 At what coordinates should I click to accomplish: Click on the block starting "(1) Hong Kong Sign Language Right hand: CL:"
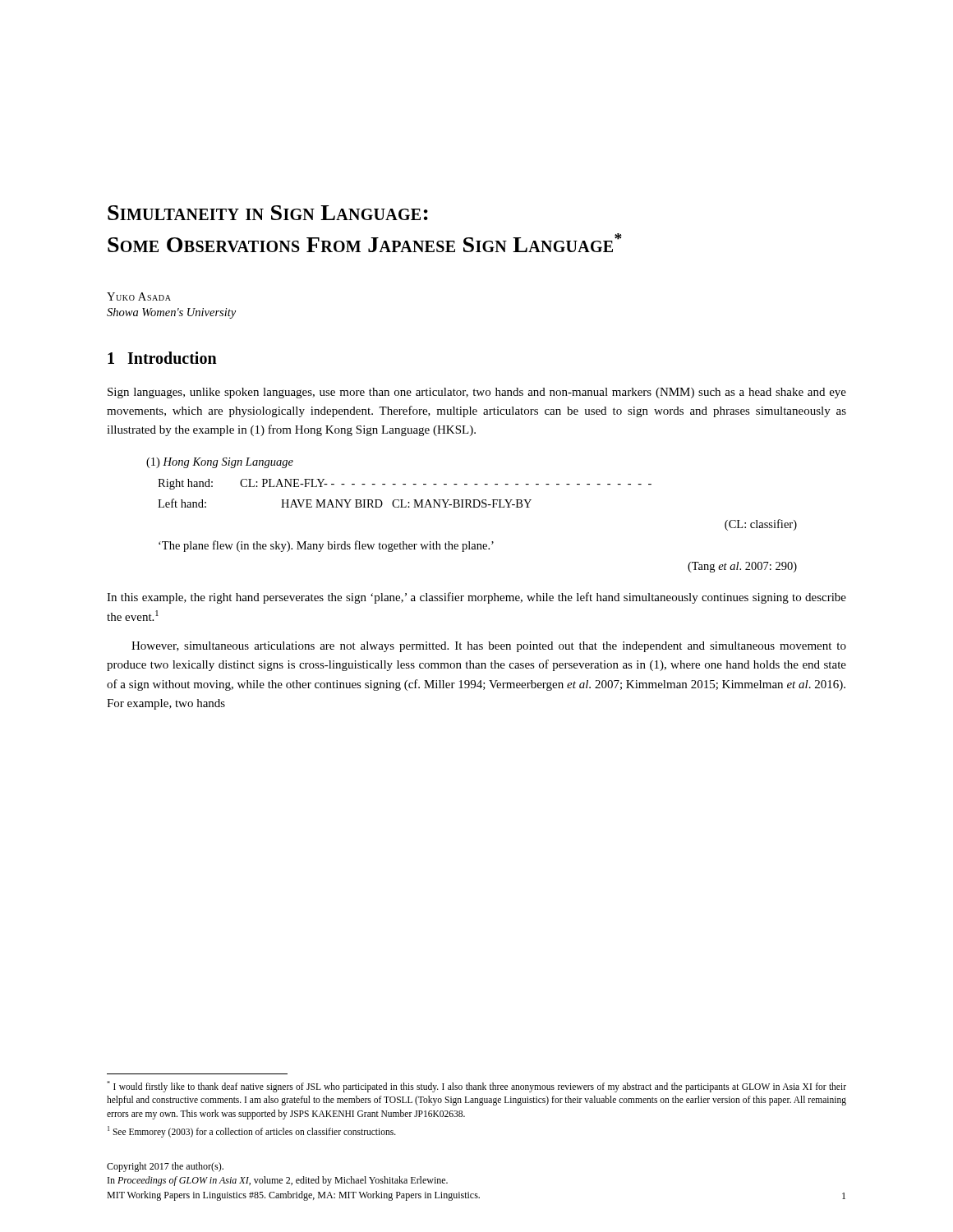click(x=496, y=514)
